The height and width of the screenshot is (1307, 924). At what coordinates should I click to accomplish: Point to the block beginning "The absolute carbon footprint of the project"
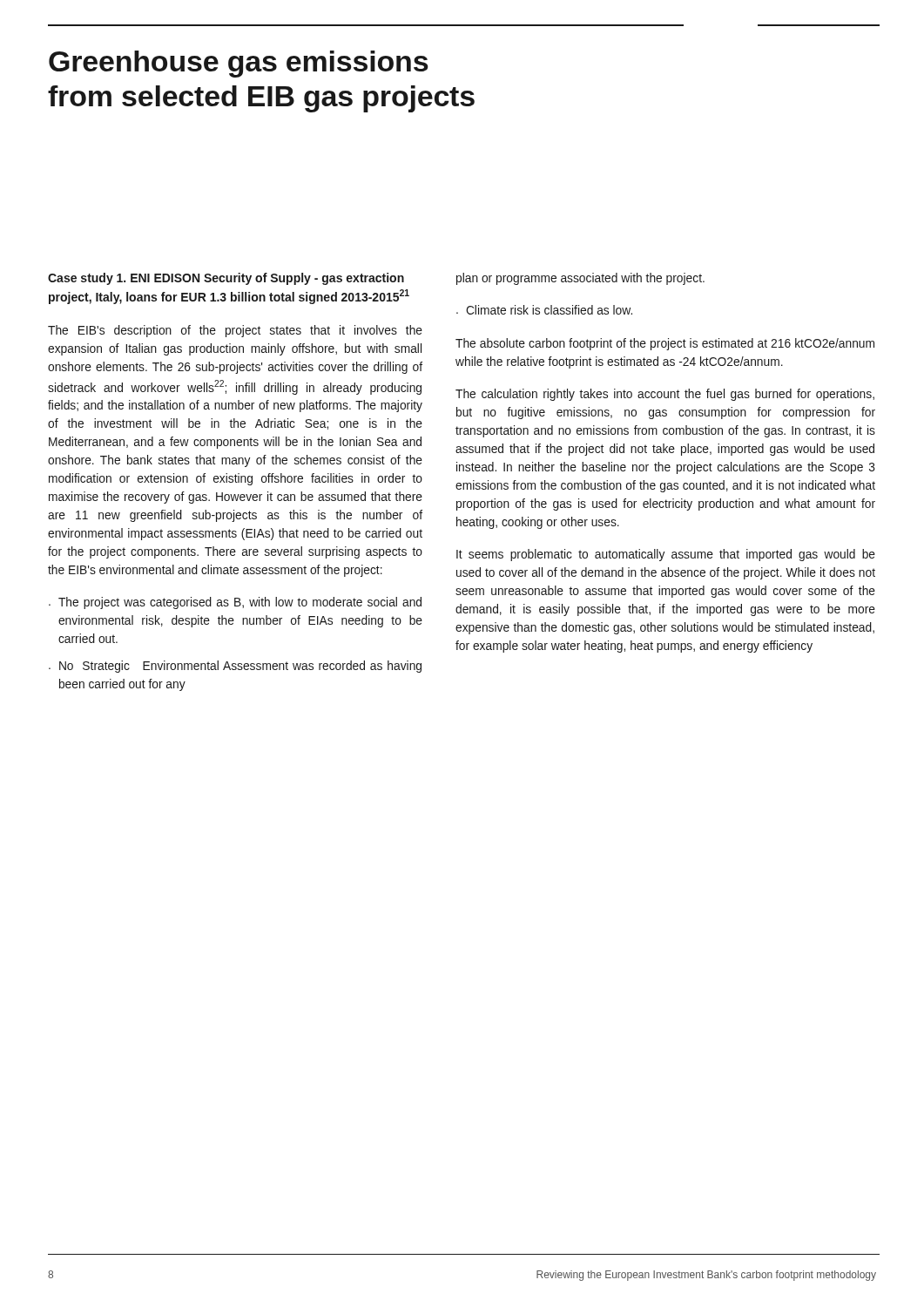665,354
